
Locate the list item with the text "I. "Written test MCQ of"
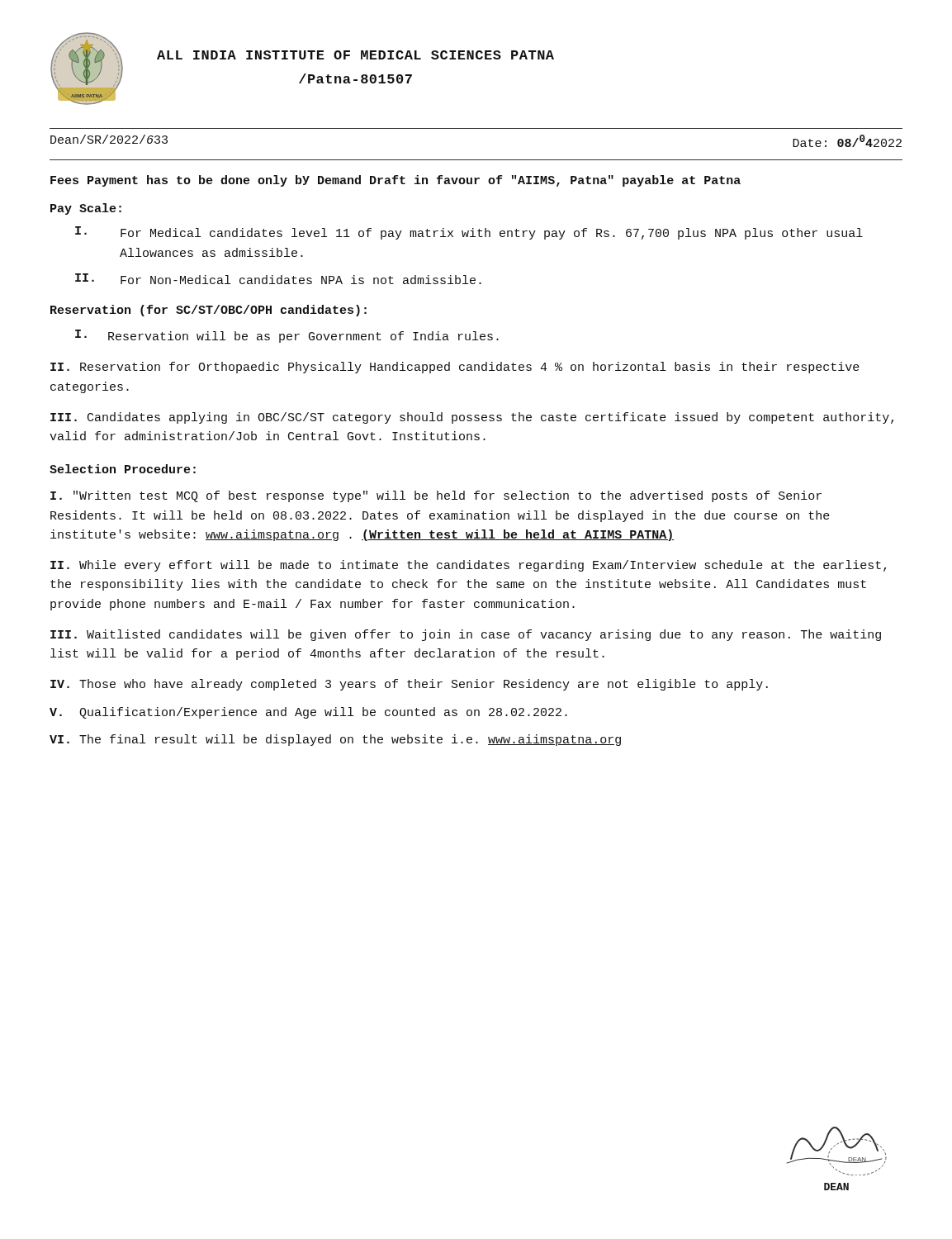pyautogui.click(x=440, y=516)
